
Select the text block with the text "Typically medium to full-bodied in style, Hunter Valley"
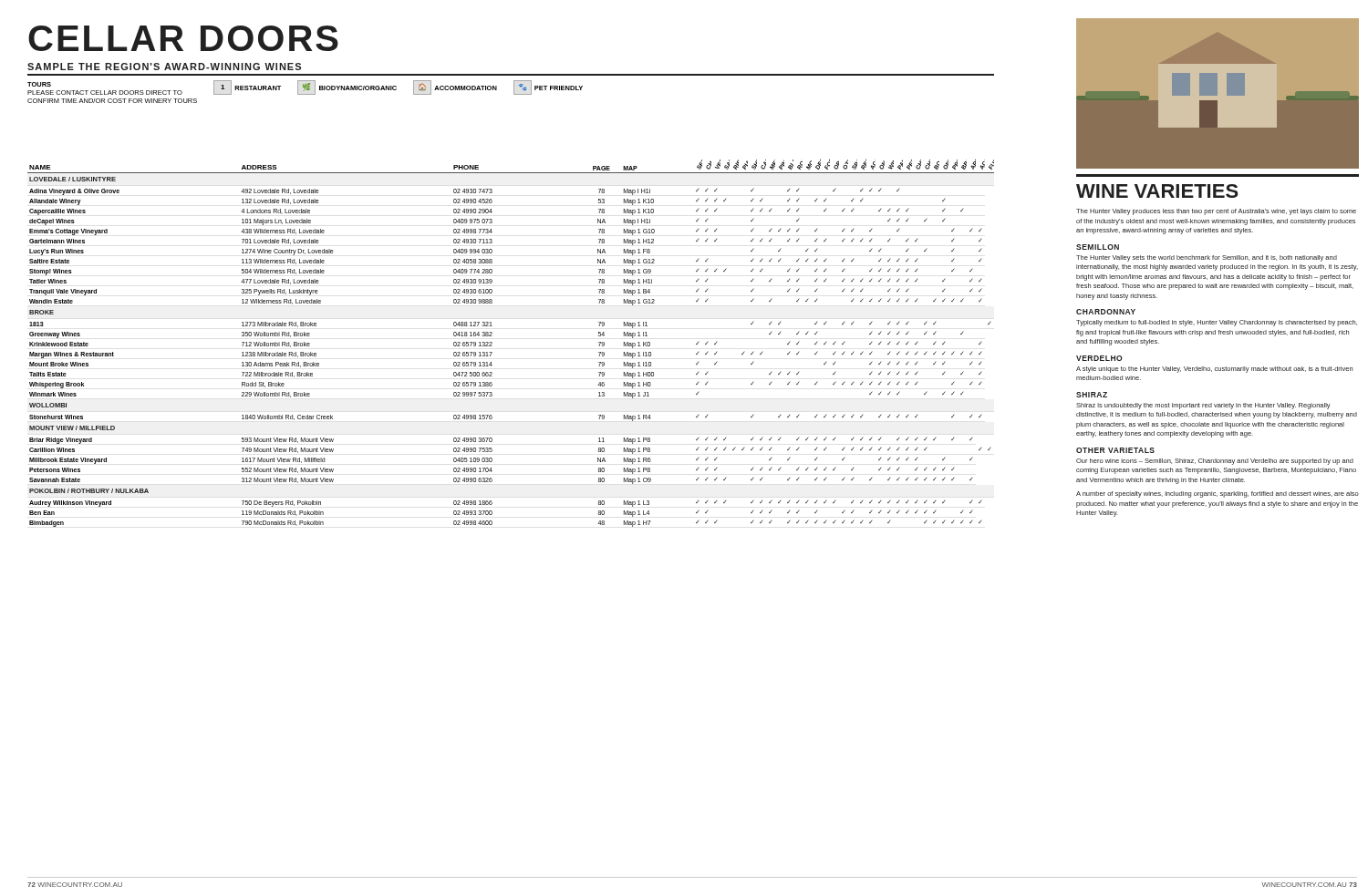1217,332
